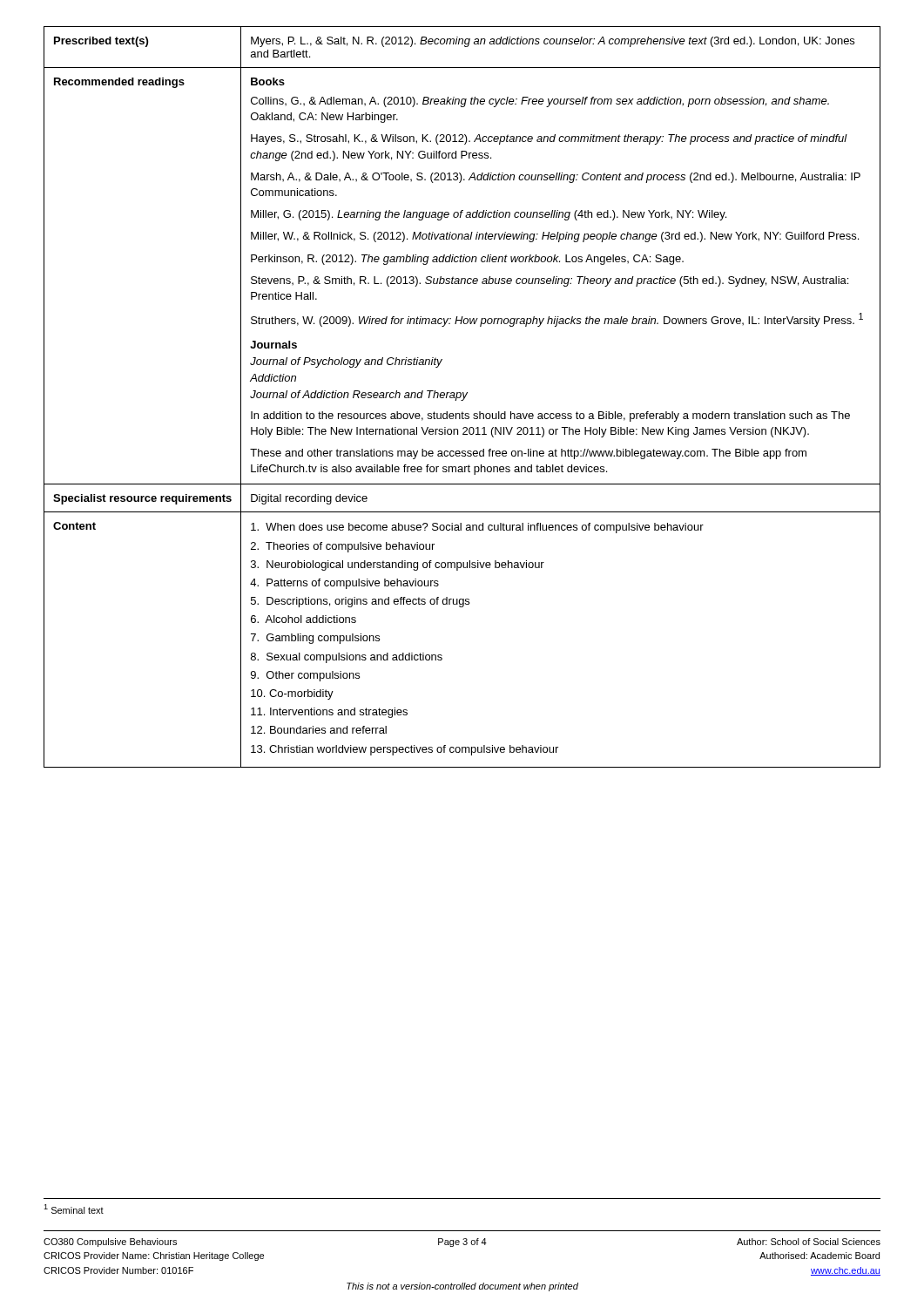
Task: Locate the text "1 Seminal text"
Action: pyautogui.click(x=73, y=1209)
